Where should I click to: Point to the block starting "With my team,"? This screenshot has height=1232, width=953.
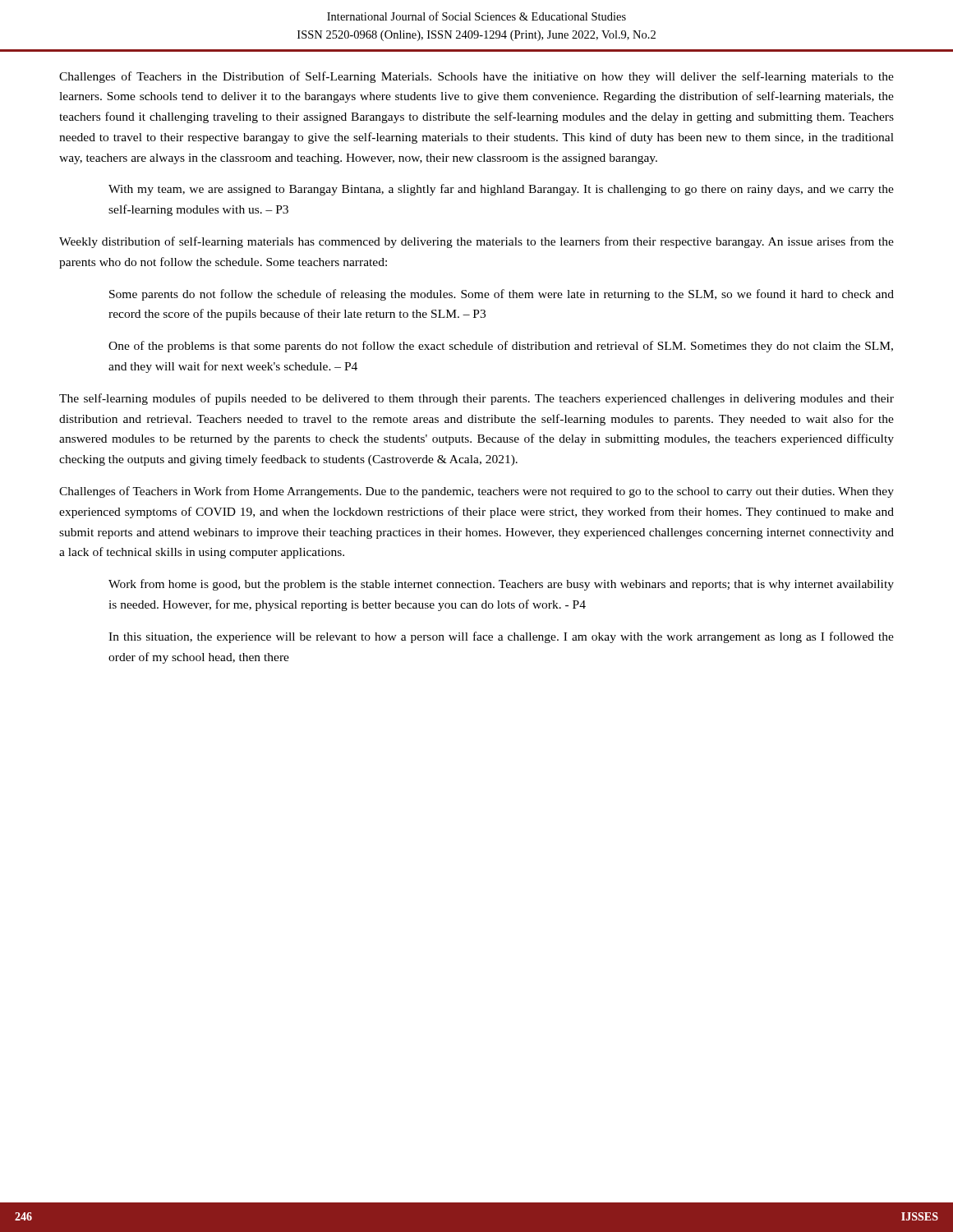[x=501, y=199]
